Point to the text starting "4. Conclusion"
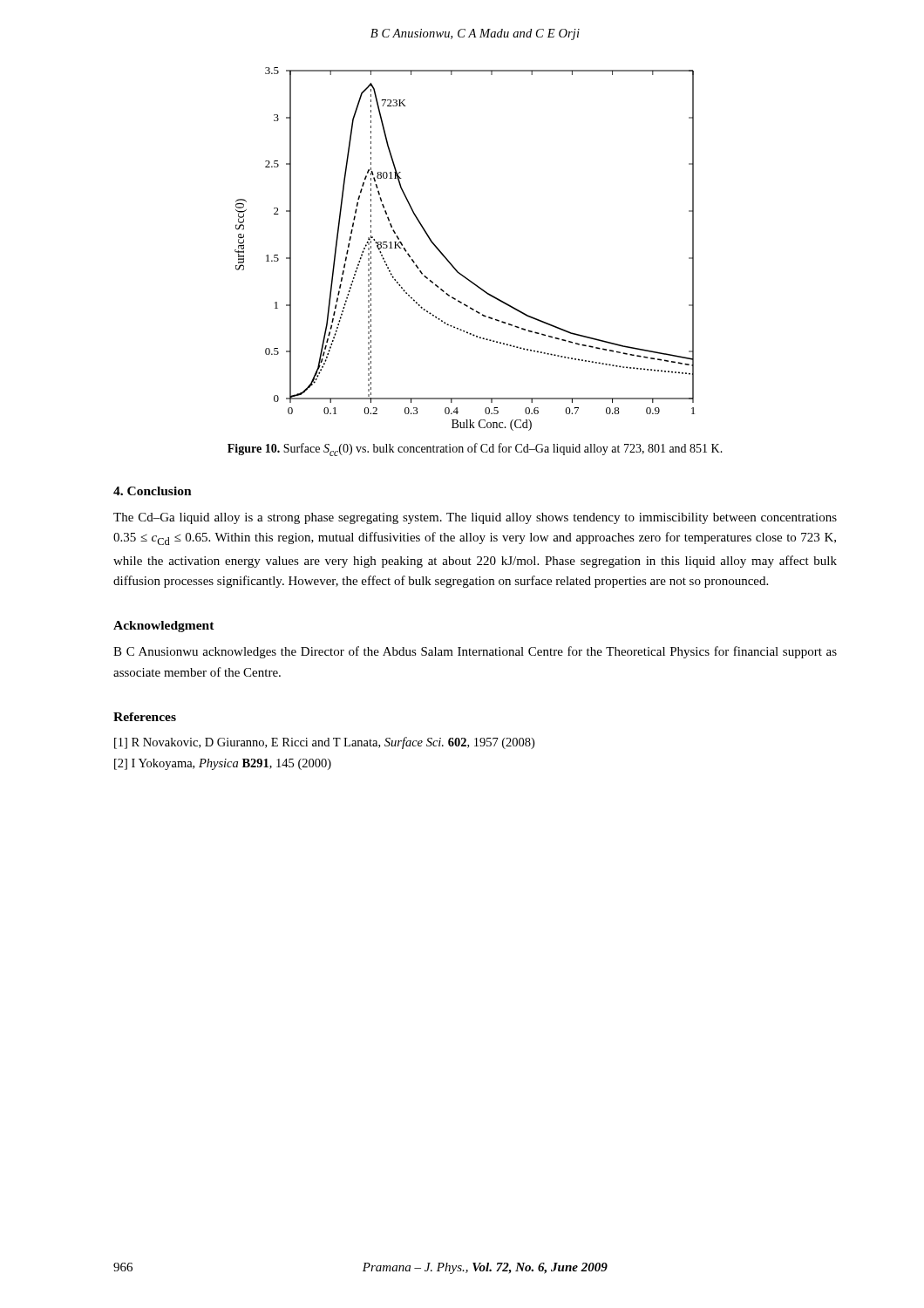 click(x=152, y=491)
